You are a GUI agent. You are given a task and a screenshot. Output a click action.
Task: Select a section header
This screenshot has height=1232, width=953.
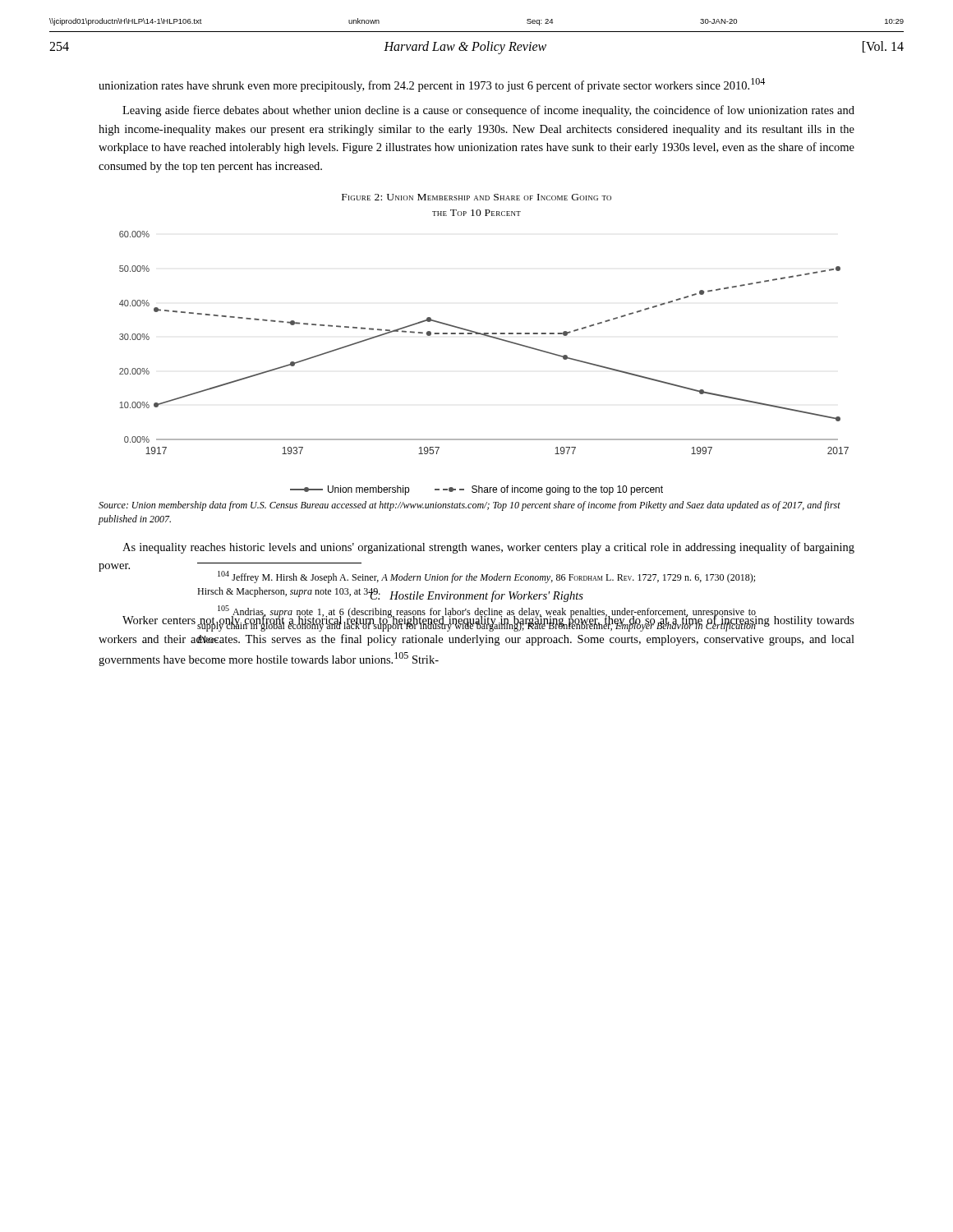click(476, 596)
